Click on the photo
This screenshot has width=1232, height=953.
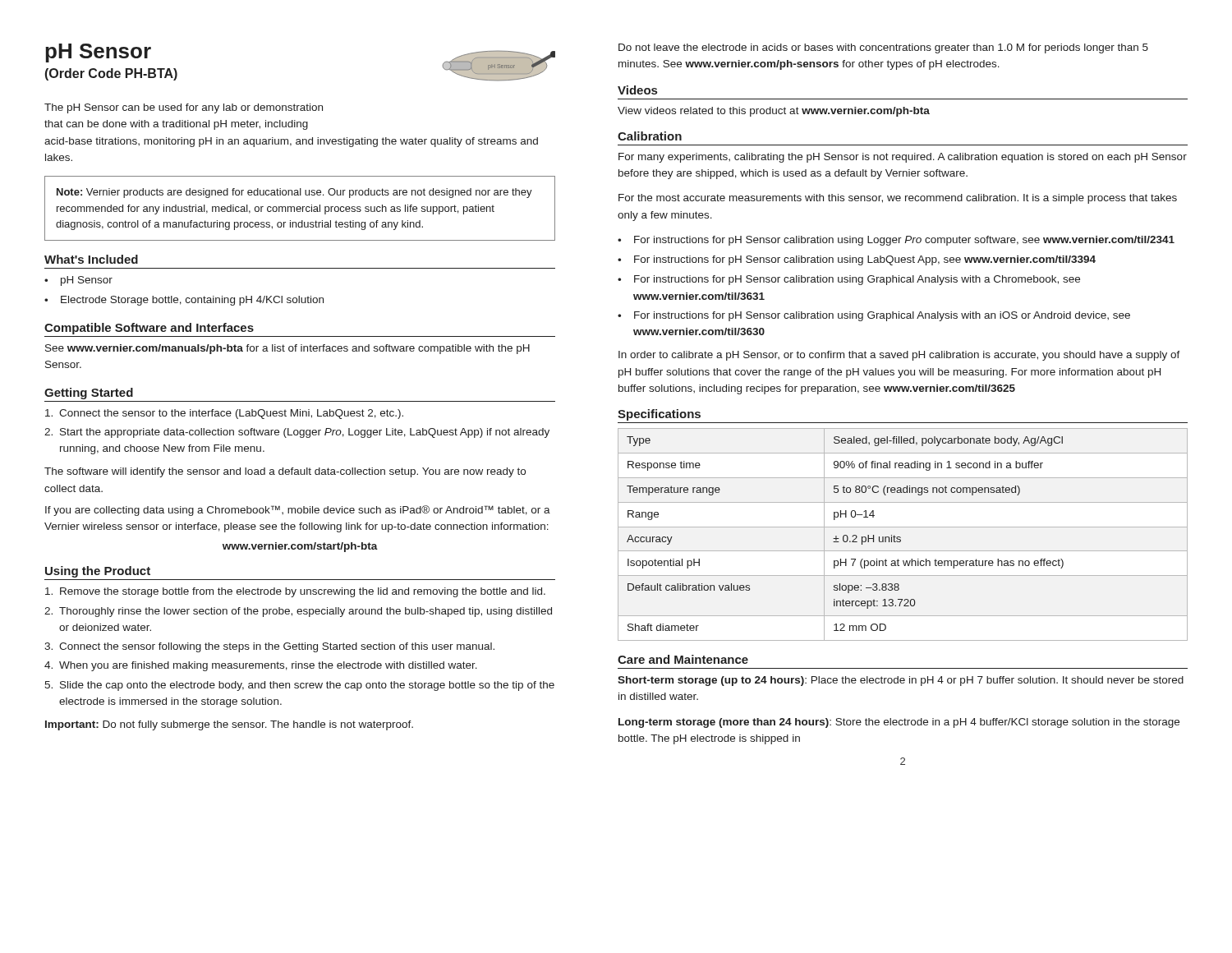[498, 66]
